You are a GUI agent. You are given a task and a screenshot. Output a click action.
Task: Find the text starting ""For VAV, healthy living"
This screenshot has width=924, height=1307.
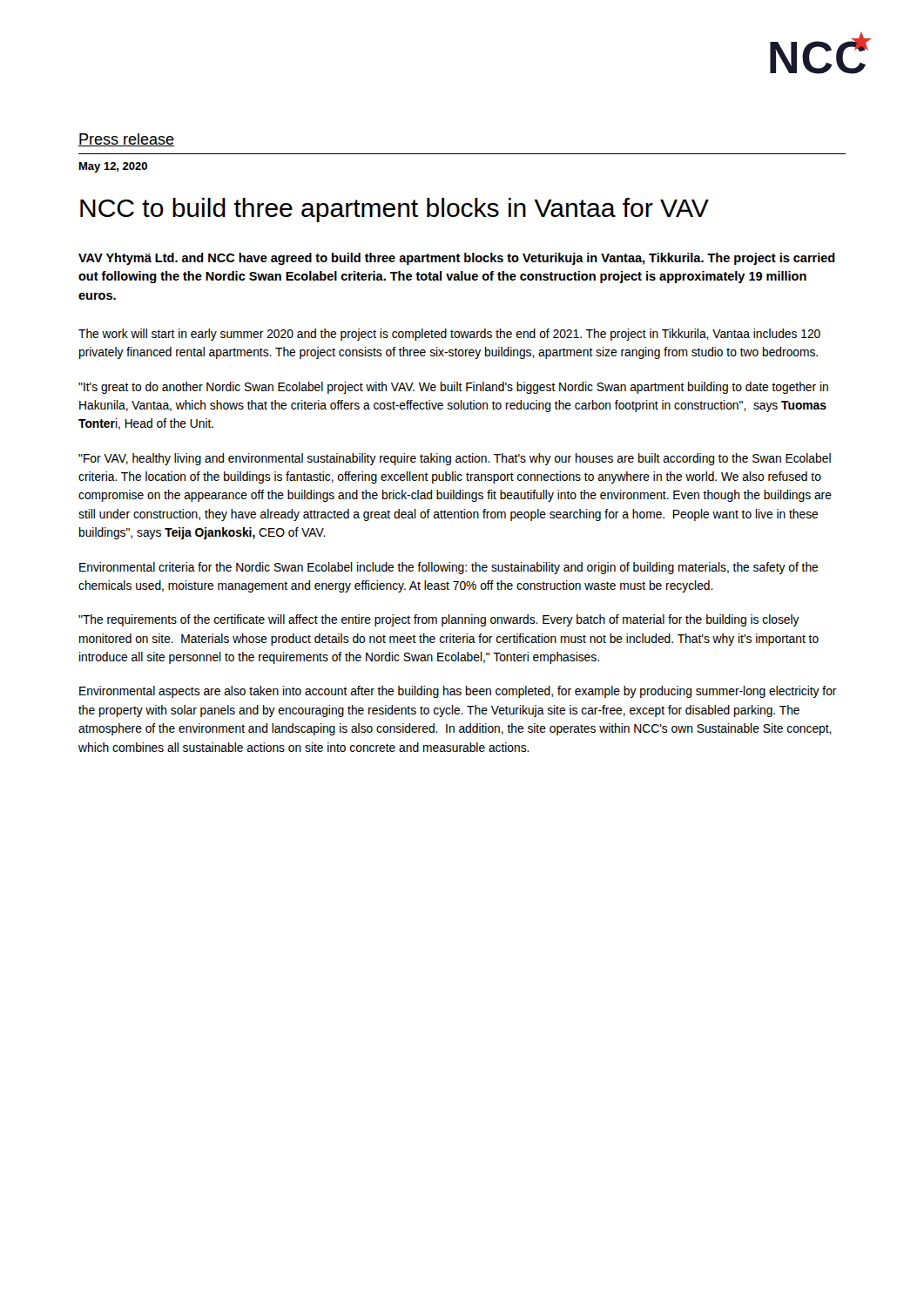point(455,496)
